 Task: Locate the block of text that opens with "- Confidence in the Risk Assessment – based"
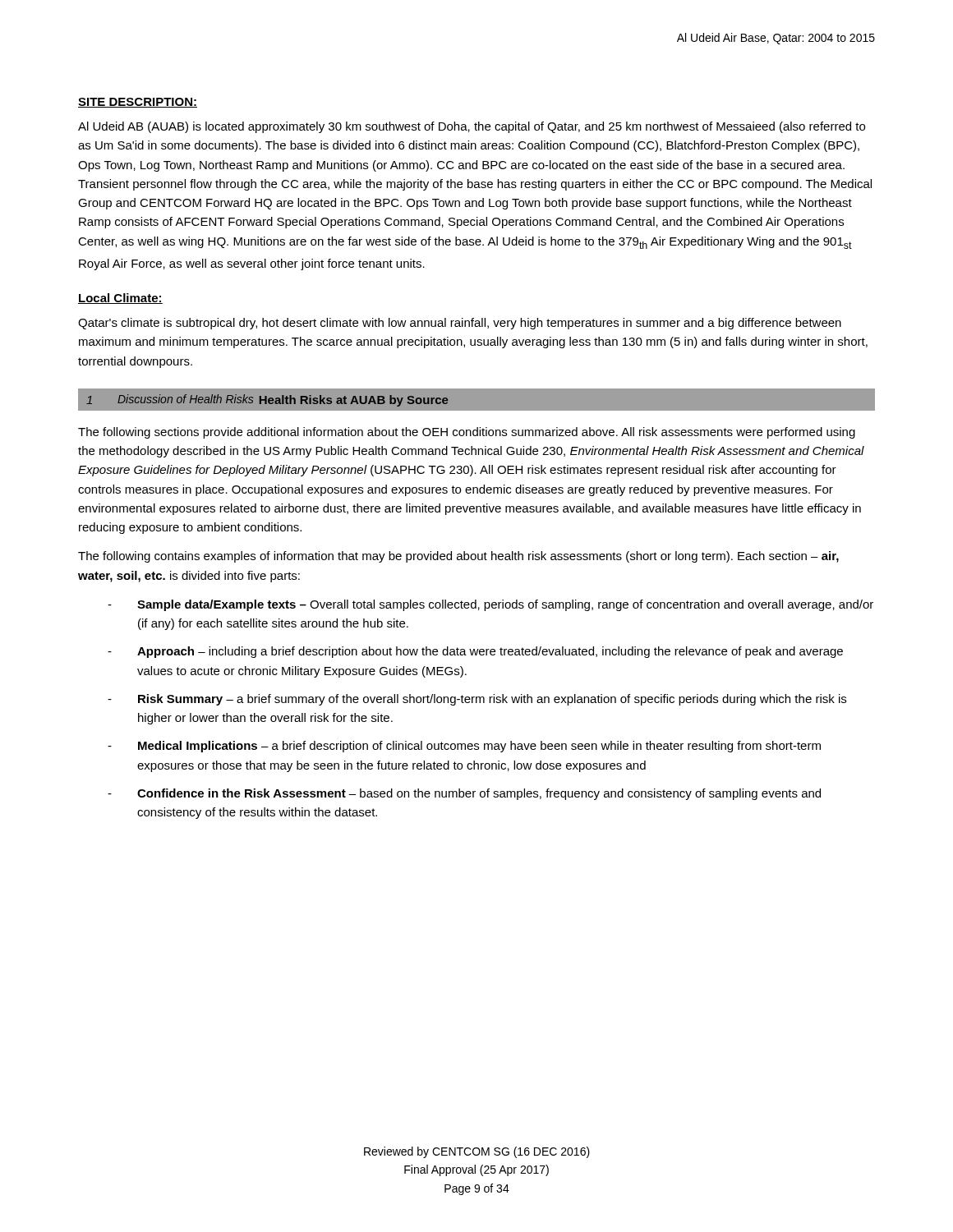476,803
